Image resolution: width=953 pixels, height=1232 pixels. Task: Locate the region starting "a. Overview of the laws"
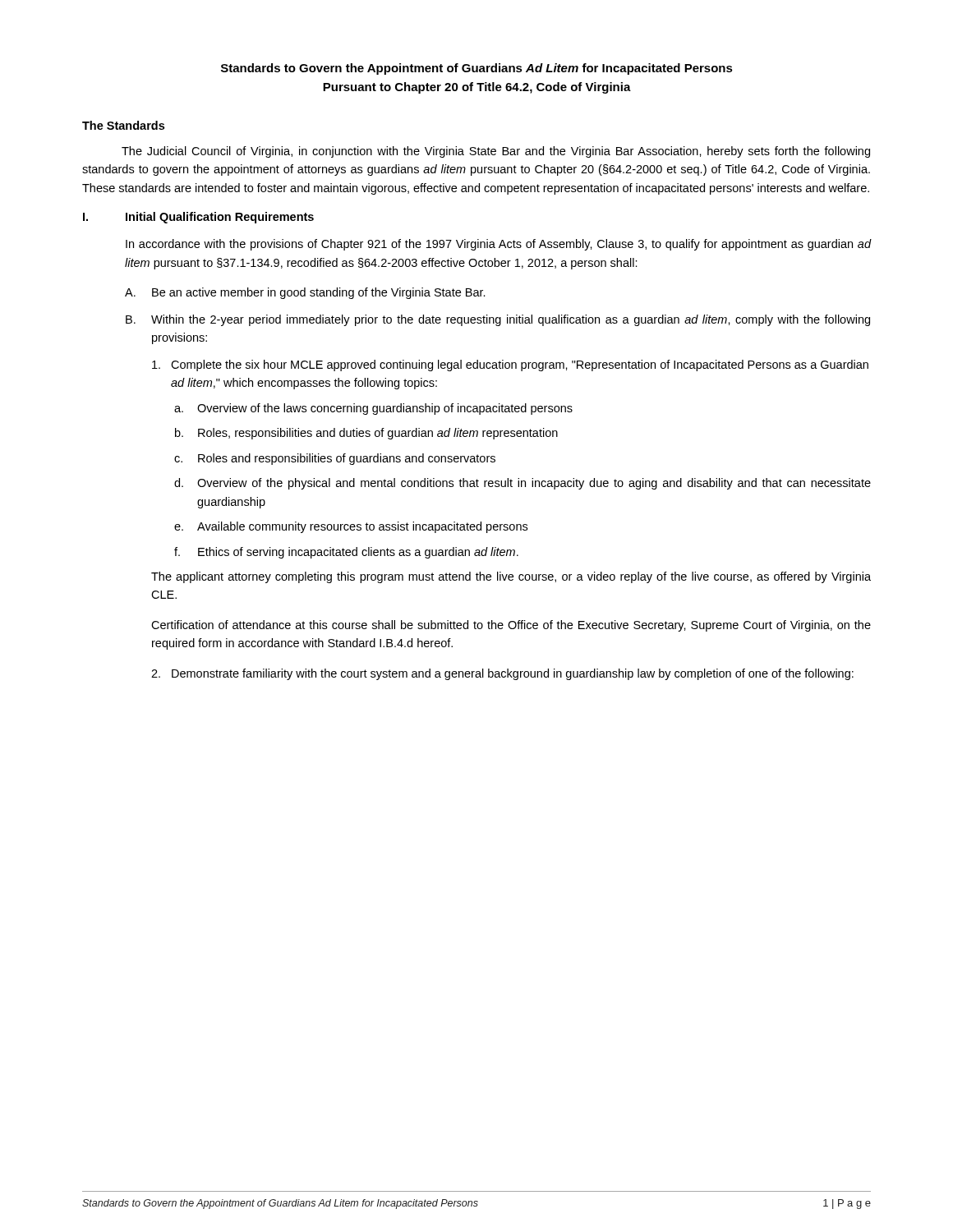373,408
